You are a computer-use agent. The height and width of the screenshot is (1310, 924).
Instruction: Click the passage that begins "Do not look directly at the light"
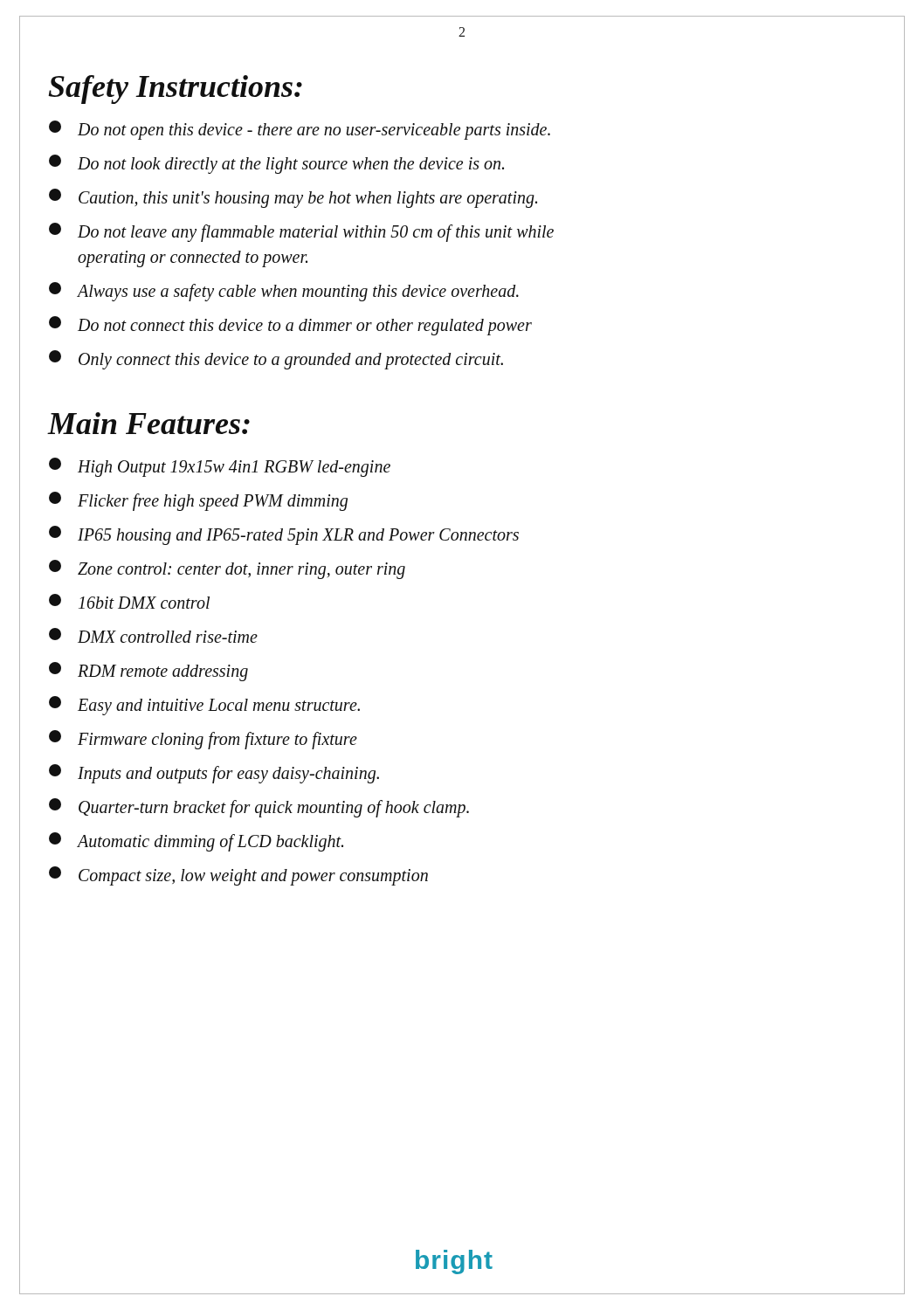click(x=277, y=164)
